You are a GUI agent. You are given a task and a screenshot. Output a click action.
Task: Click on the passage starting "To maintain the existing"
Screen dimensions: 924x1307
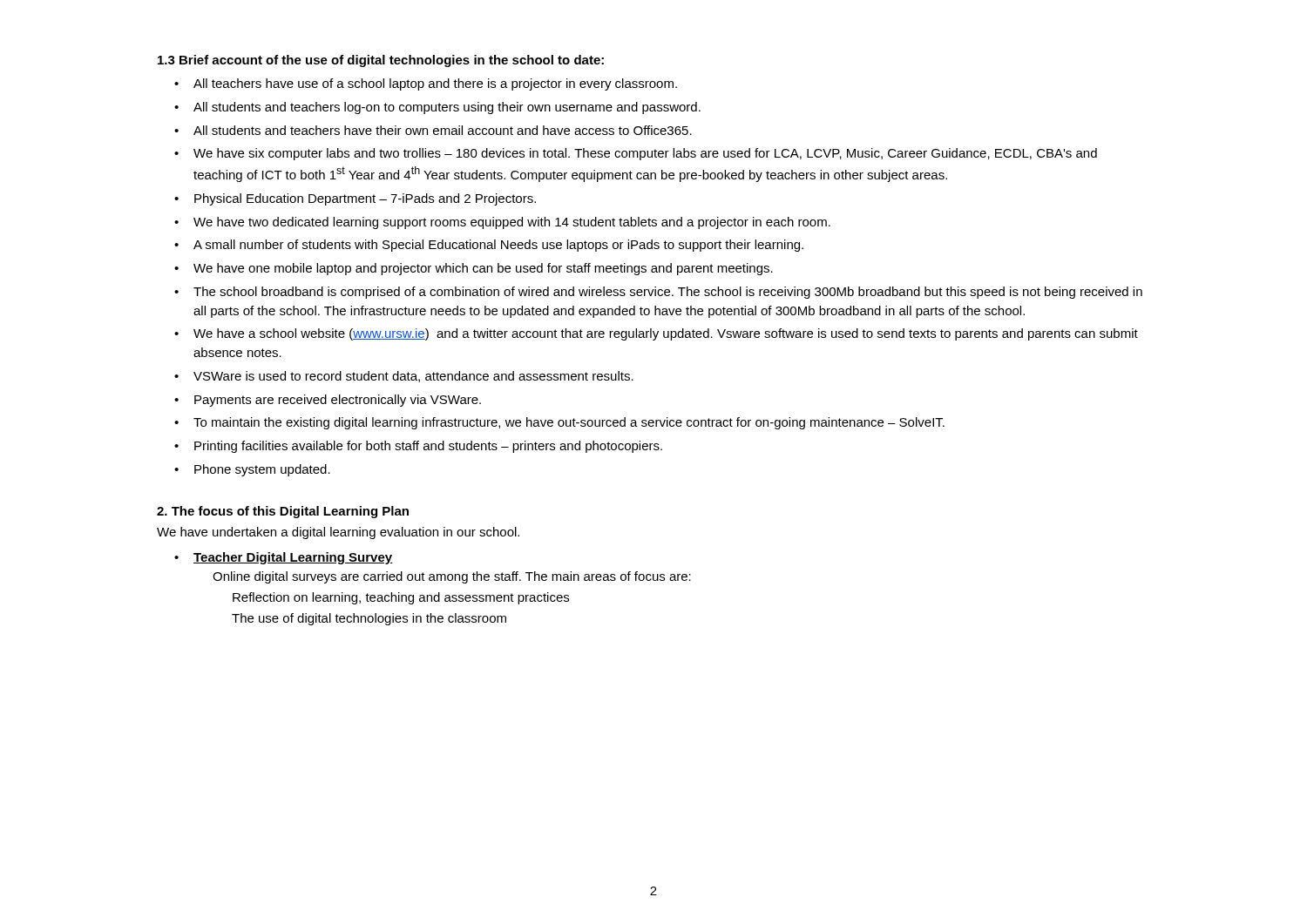(569, 422)
